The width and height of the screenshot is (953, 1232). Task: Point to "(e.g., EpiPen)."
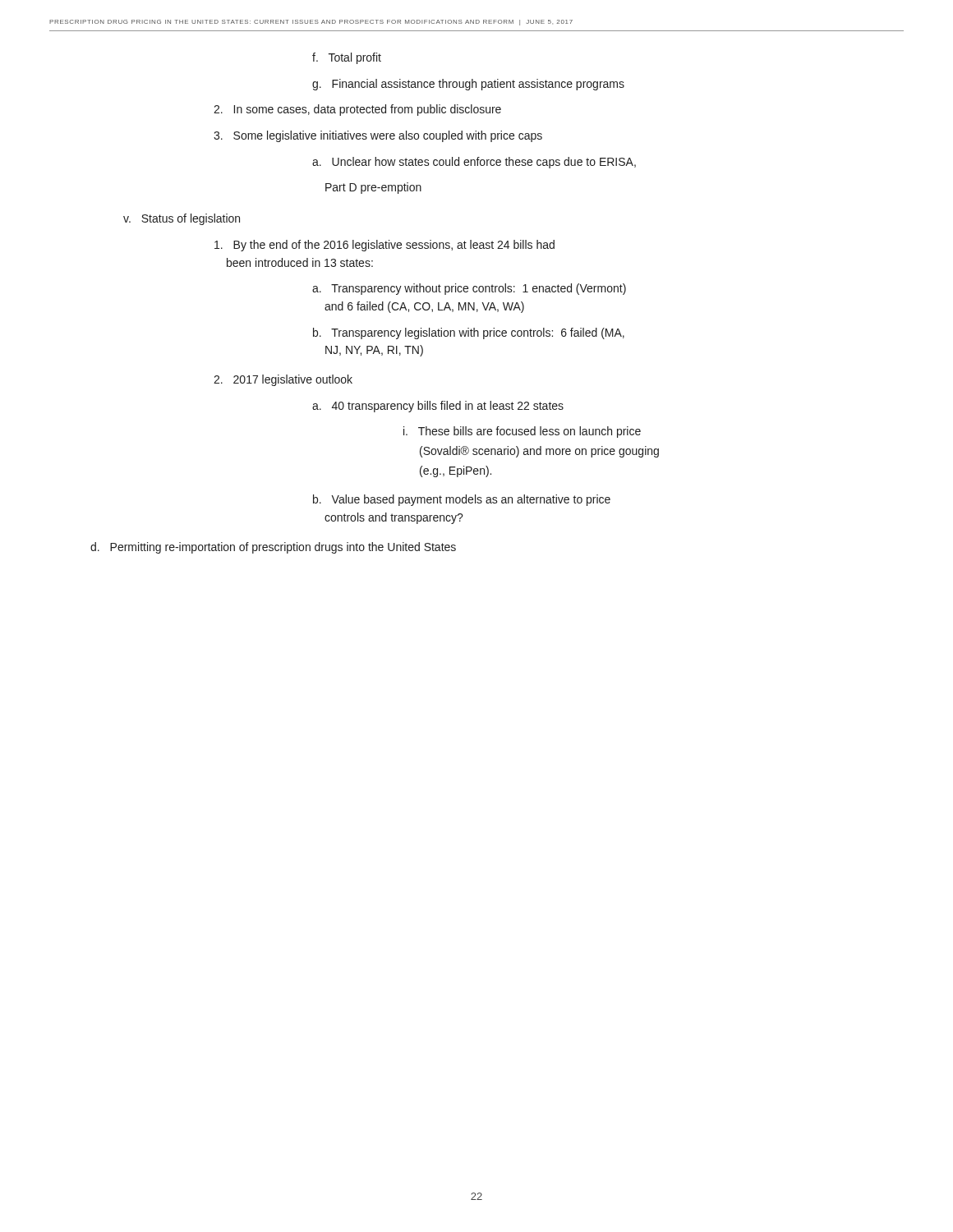456,470
